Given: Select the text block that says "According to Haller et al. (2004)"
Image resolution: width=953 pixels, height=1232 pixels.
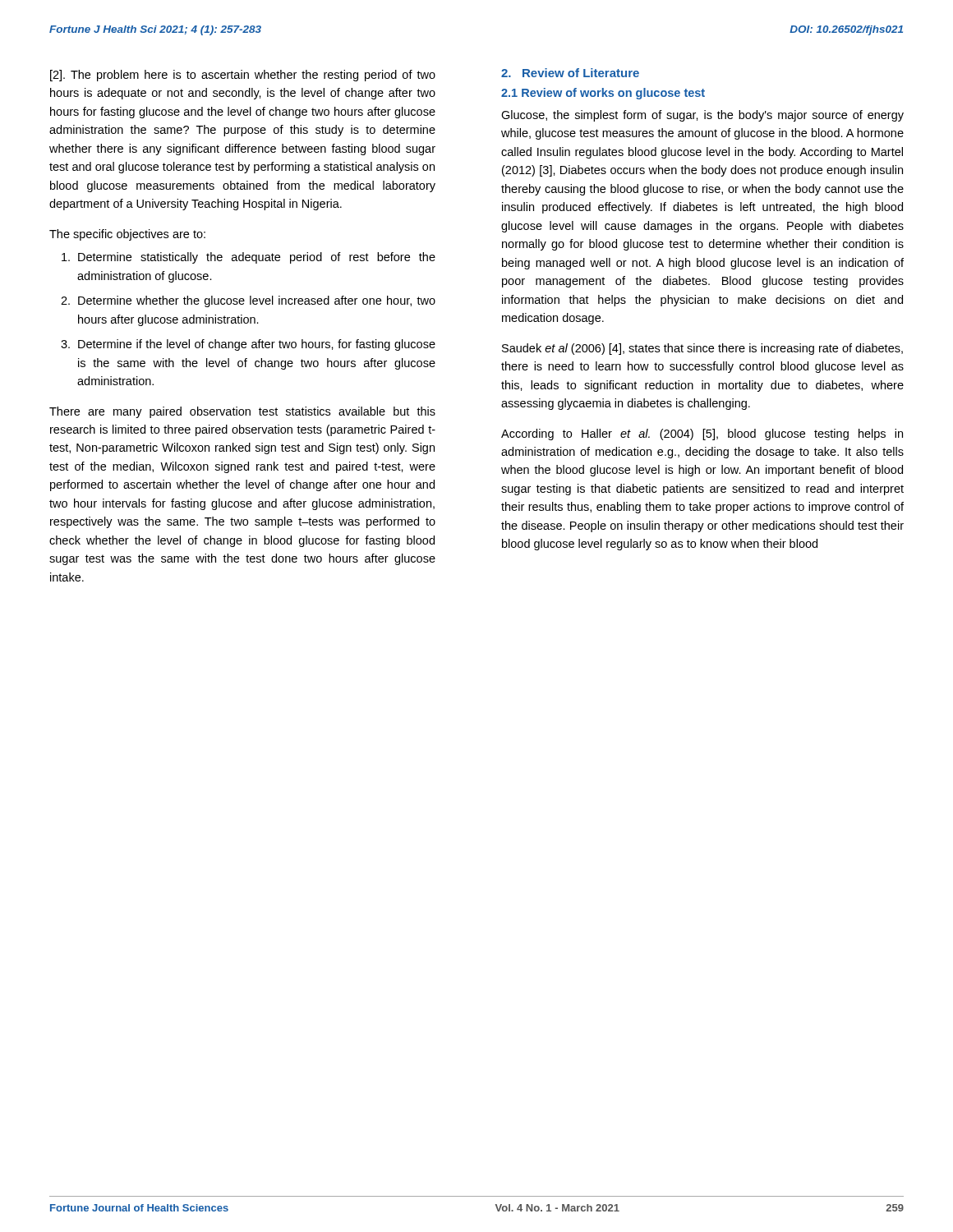Looking at the screenshot, I should click(702, 489).
